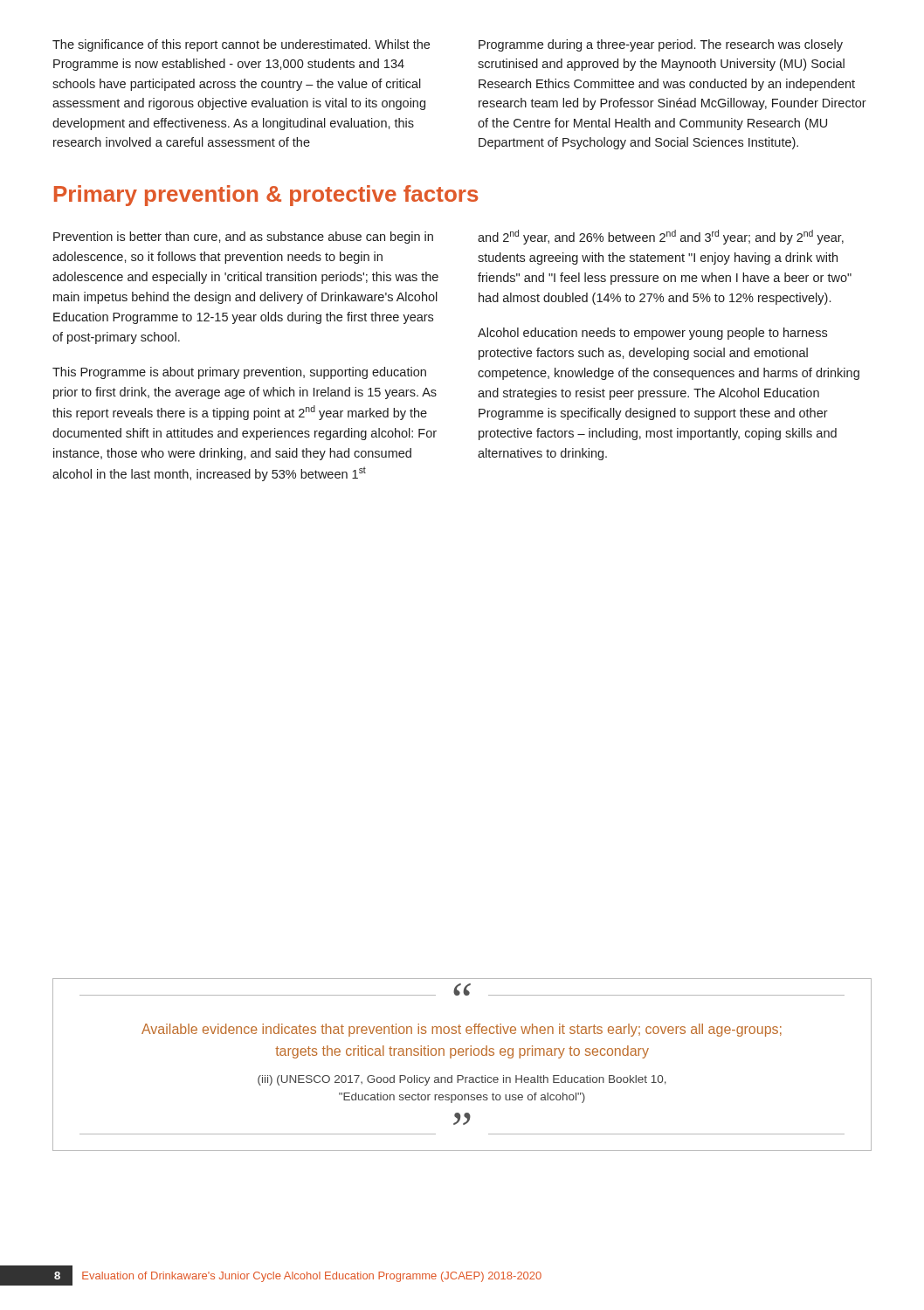
Task: Click on the text block containing "Prevention is better than cure, and"
Action: coord(246,287)
